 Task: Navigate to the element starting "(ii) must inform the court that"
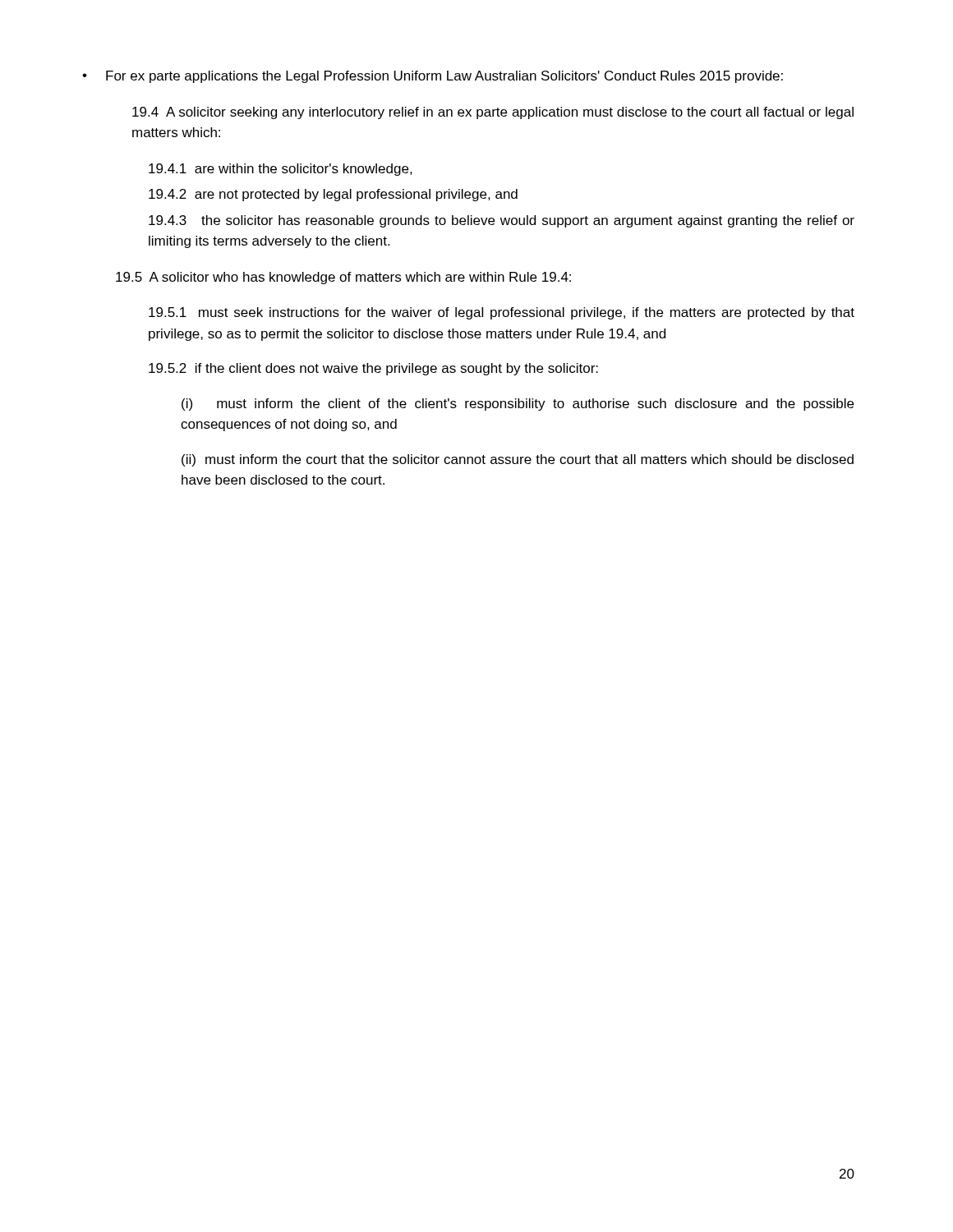[x=518, y=470]
